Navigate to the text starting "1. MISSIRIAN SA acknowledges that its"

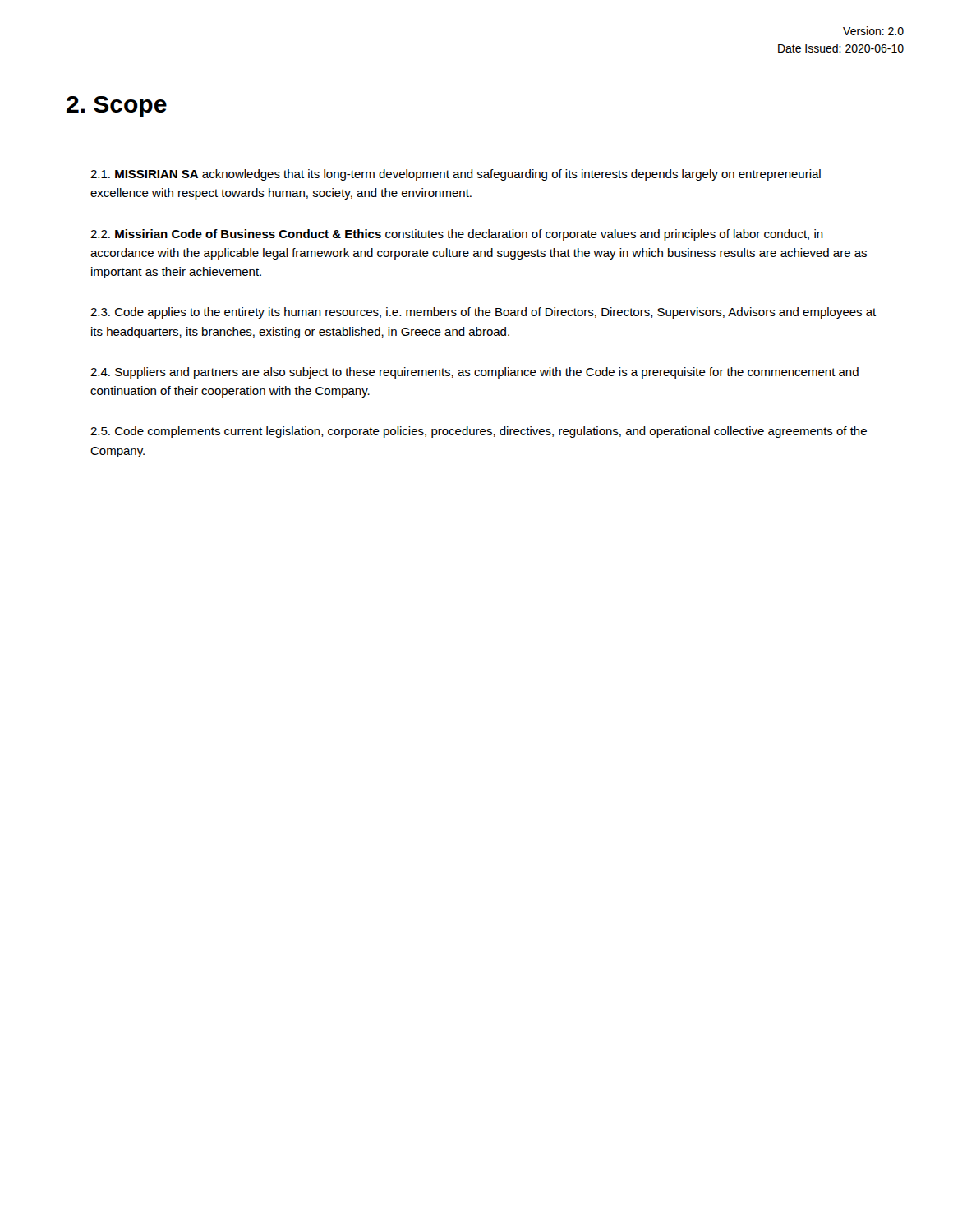[x=456, y=183]
